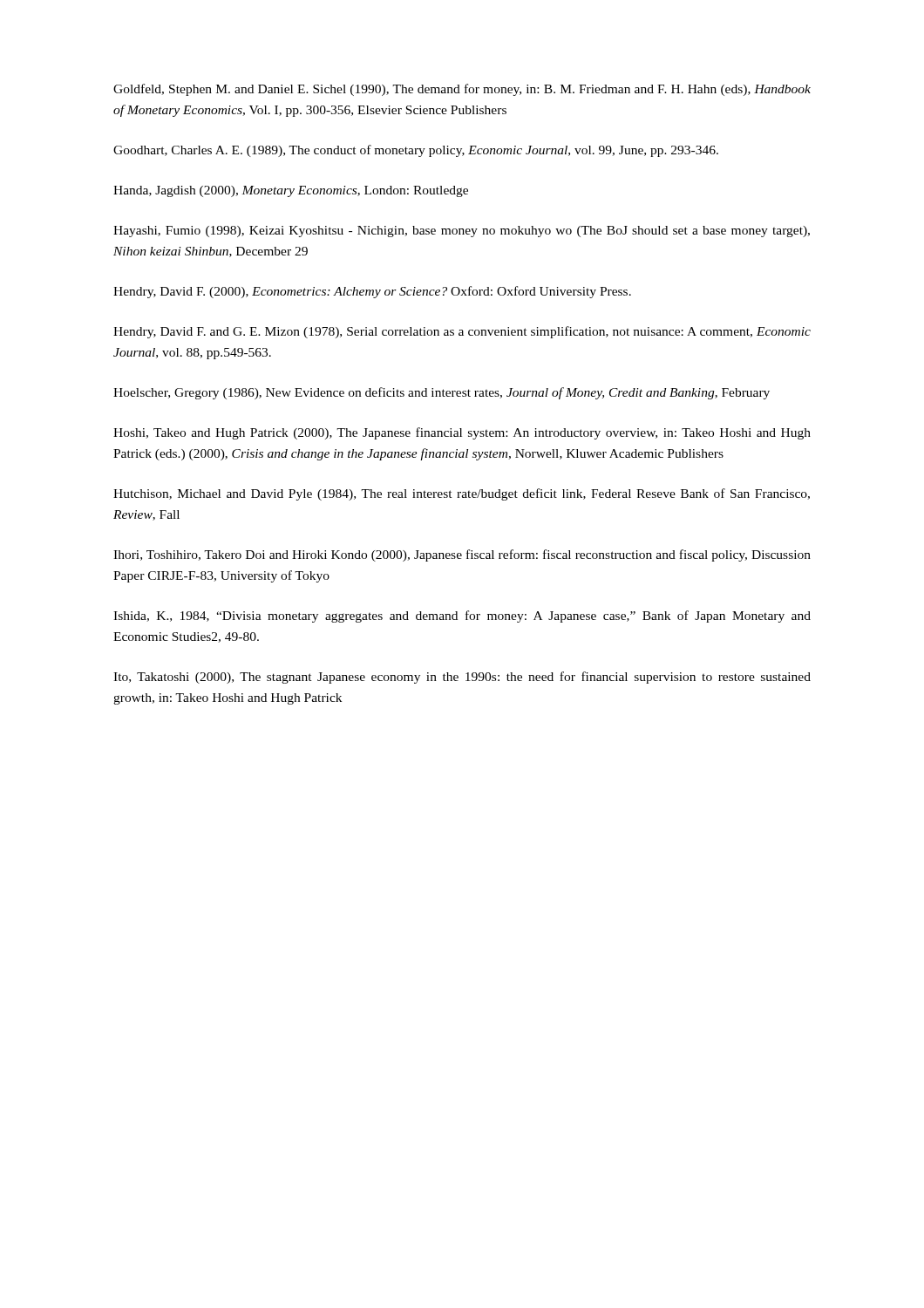Image resolution: width=924 pixels, height=1308 pixels.
Task: Where is the passage that starts "Ito, Takatoshi (2000), The stagnant Japanese economy"?
Action: 462,687
